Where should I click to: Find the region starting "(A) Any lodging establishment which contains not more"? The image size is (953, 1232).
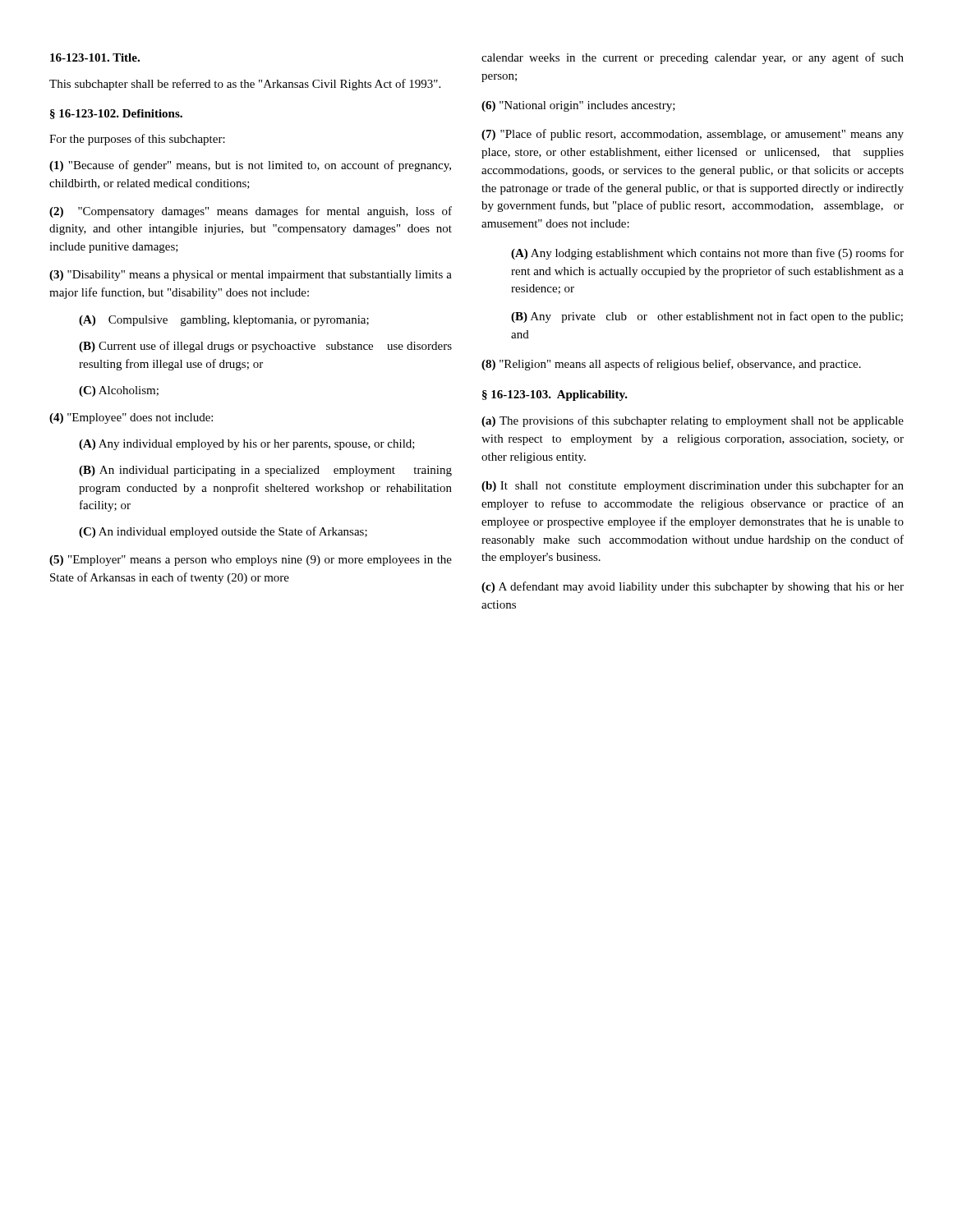pos(707,271)
